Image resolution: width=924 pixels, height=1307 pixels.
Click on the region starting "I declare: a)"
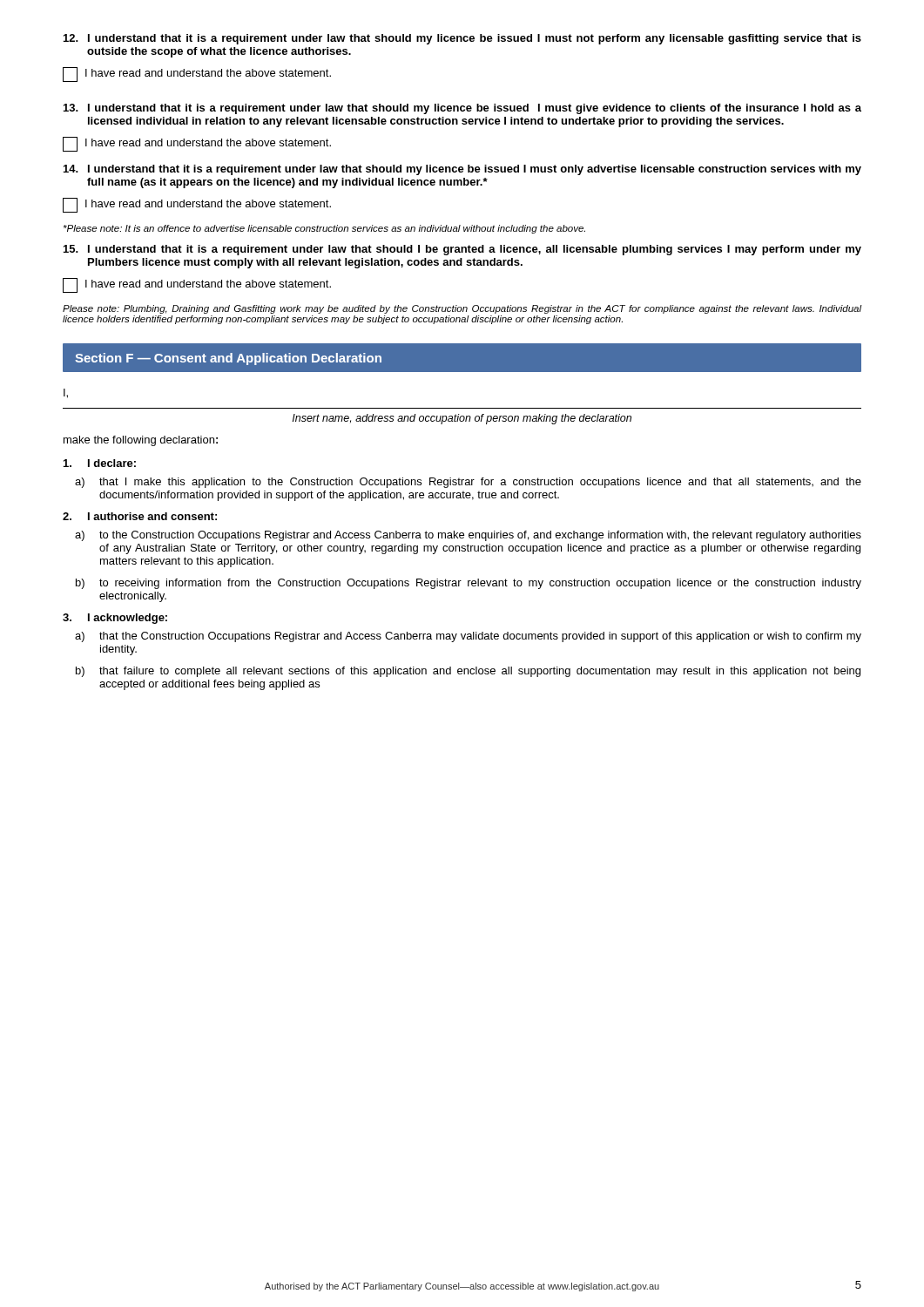tap(462, 479)
